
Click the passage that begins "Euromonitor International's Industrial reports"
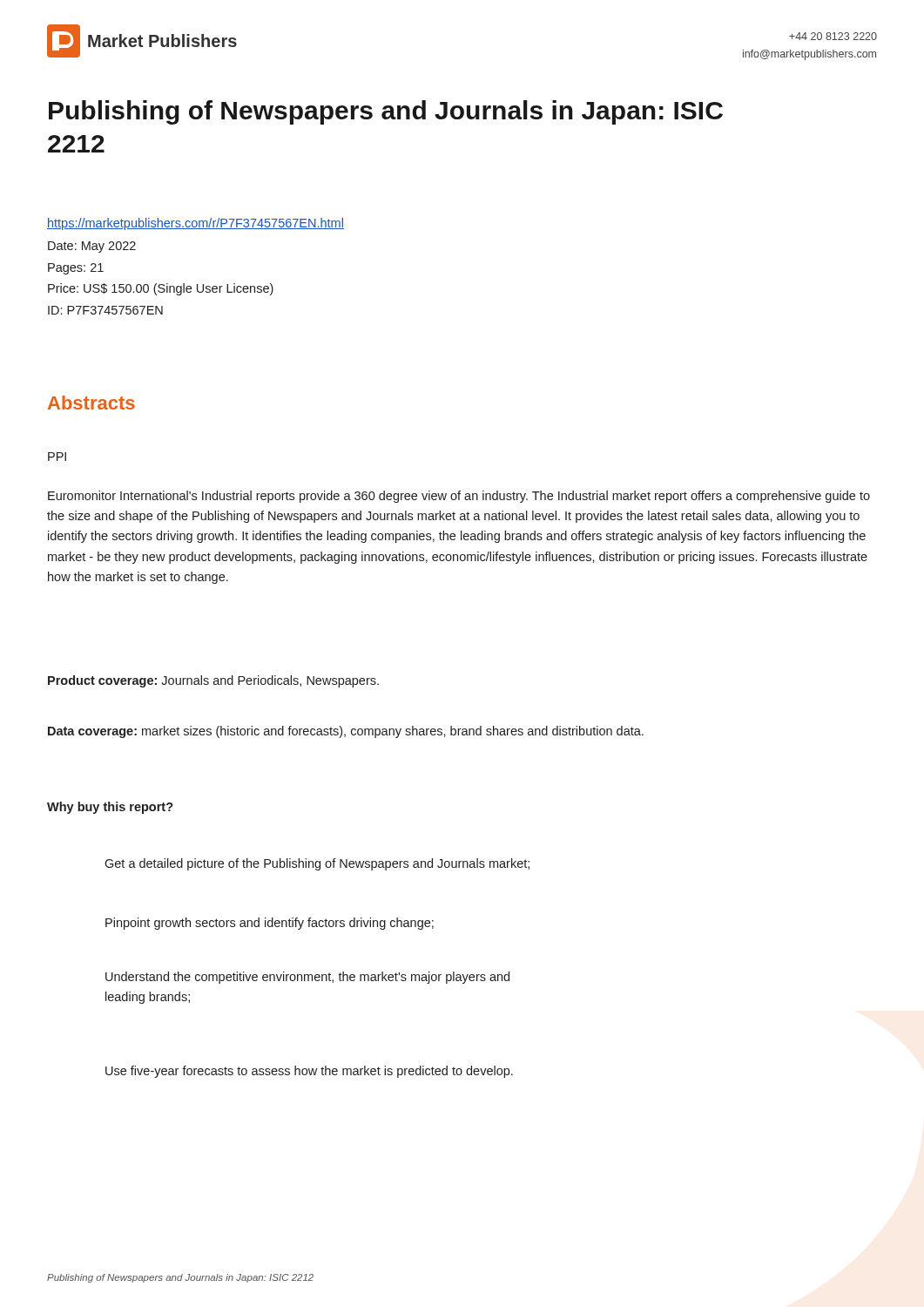click(458, 536)
